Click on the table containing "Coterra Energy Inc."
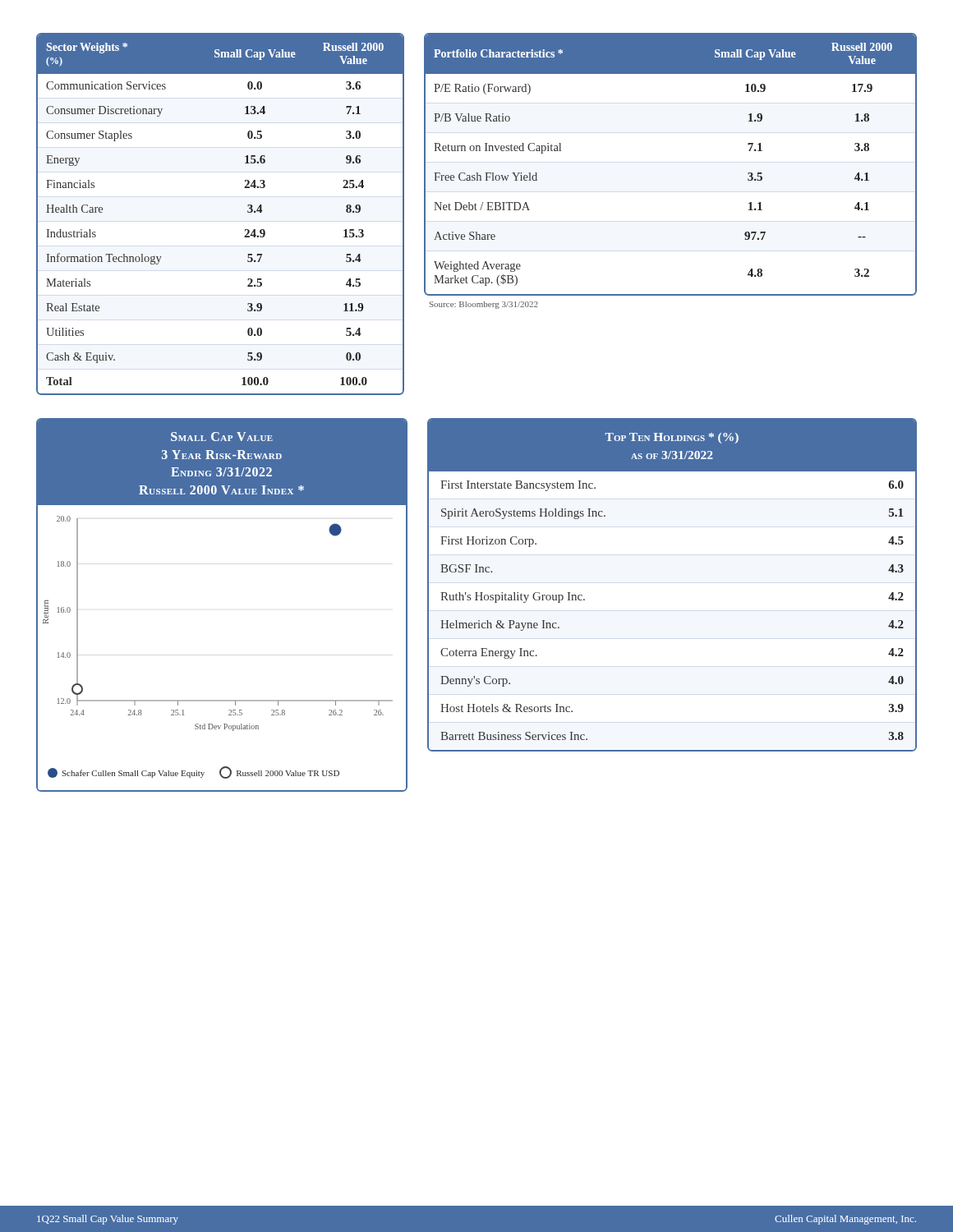Image resolution: width=953 pixels, height=1232 pixels. [x=672, y=585]
